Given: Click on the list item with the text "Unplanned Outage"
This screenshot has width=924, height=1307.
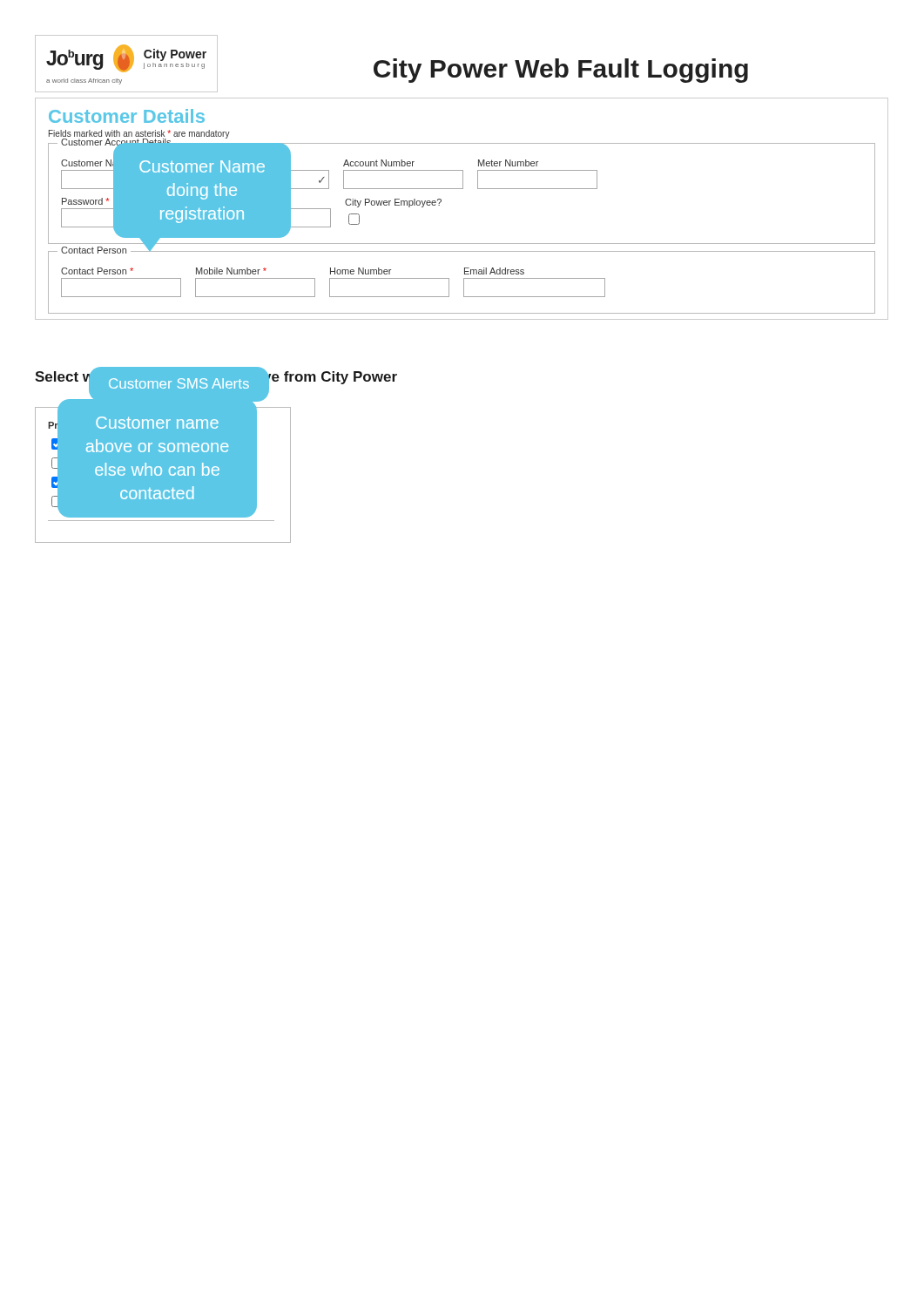Looking at the screenshot, I should coord(101,444).
